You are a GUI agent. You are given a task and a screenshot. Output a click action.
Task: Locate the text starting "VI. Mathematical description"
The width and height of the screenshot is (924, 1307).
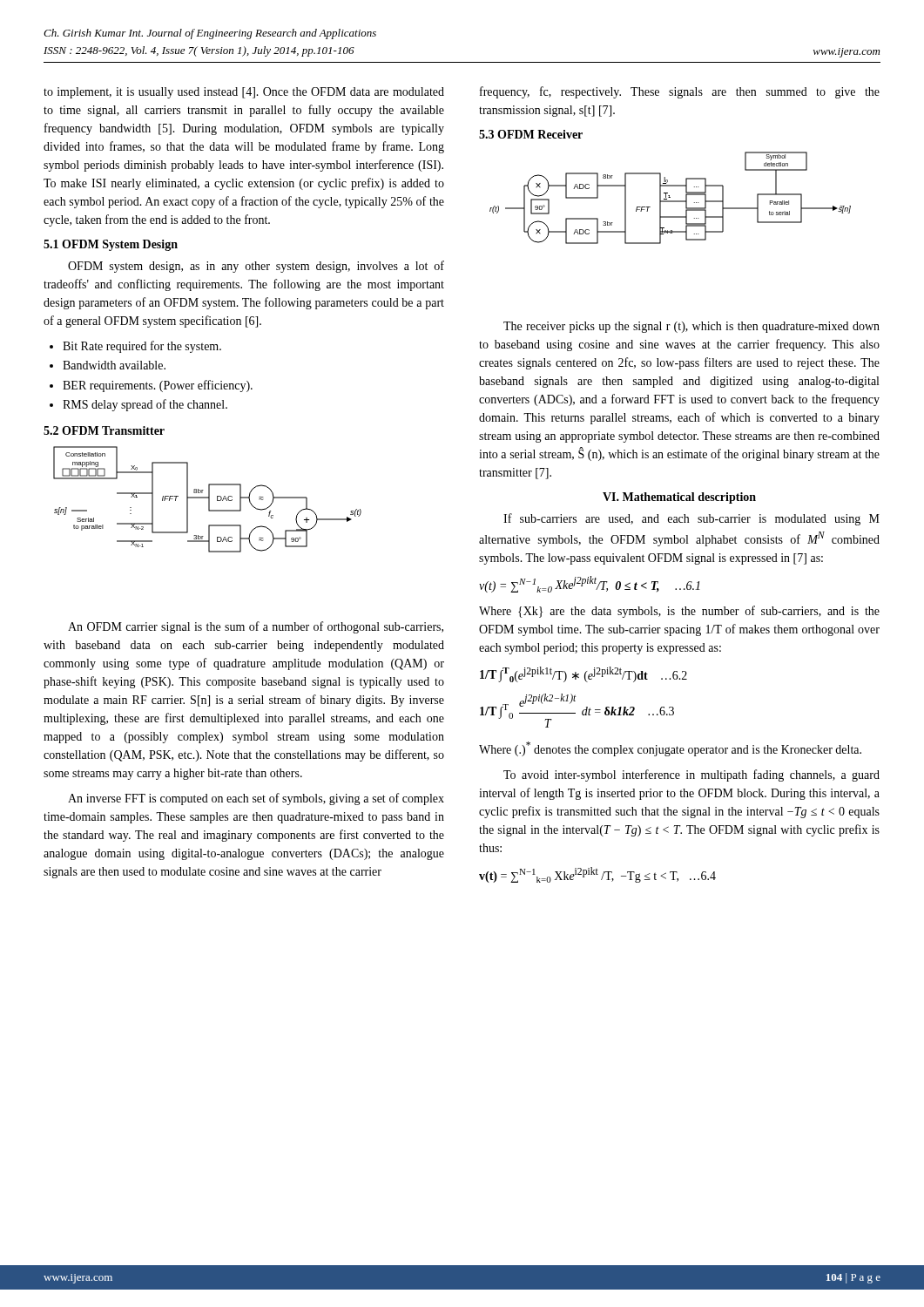679,497
